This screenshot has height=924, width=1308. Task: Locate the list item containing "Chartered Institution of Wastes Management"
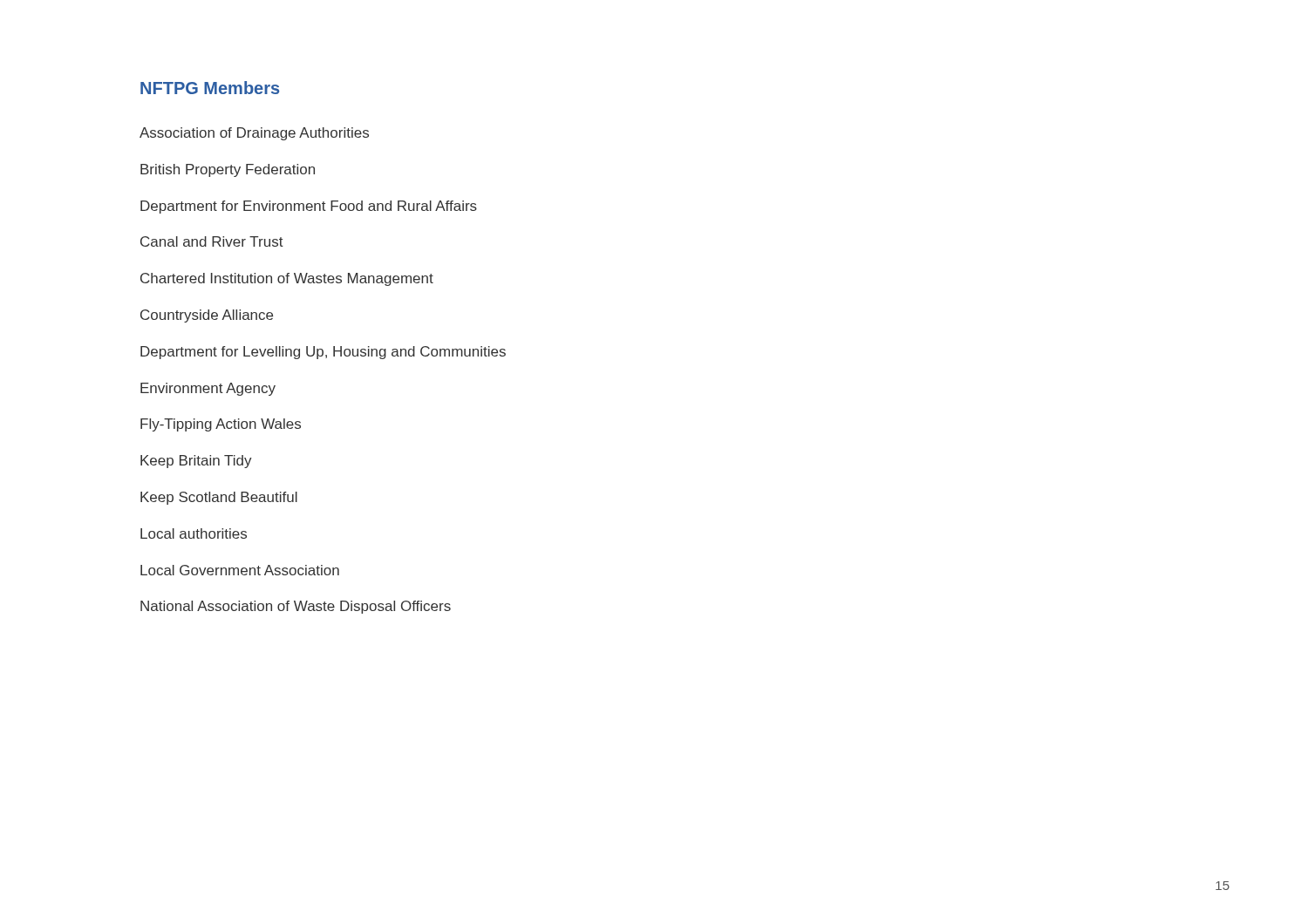coord(286,279)
